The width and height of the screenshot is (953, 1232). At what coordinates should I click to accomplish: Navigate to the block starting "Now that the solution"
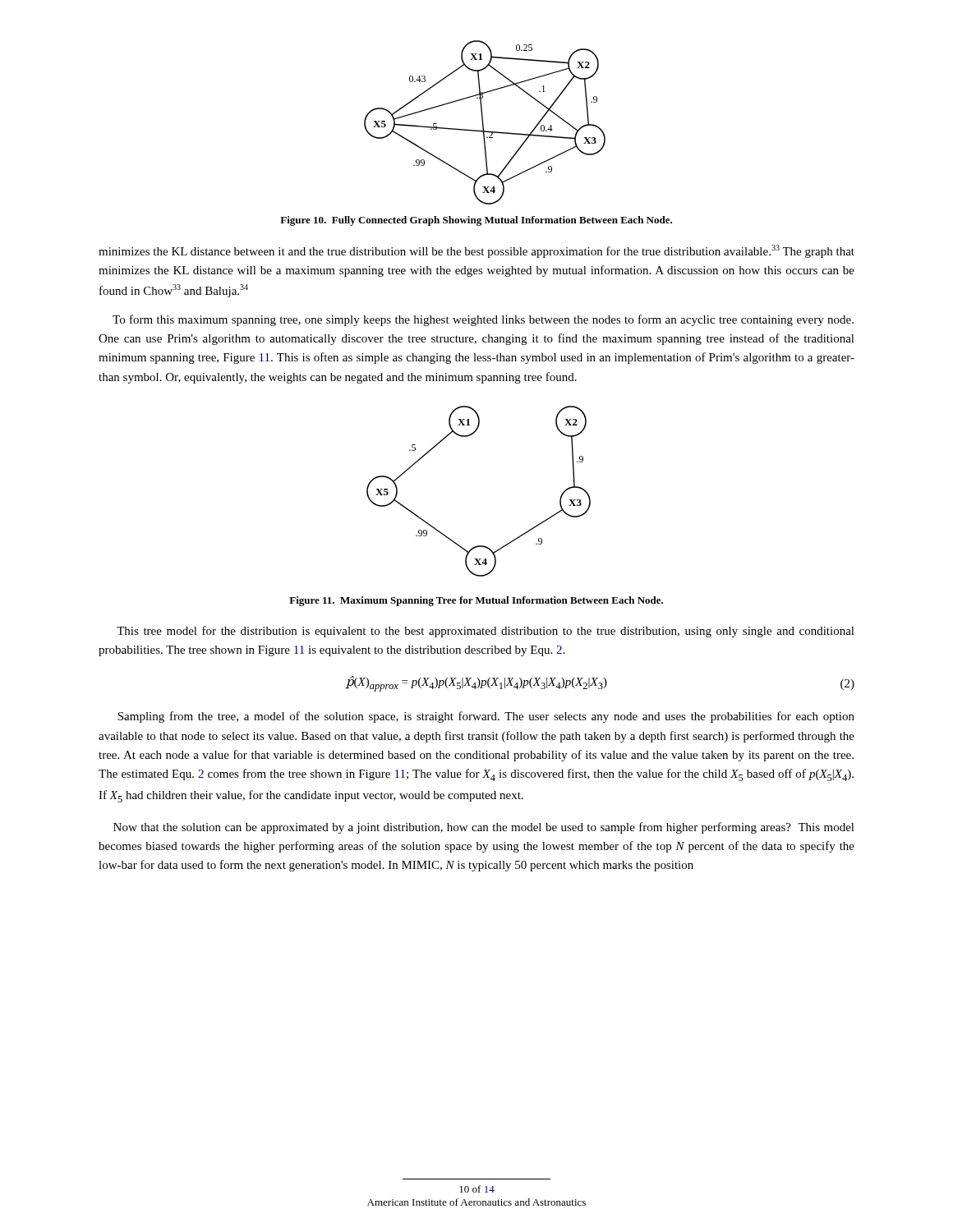click(x=476, y=846)
